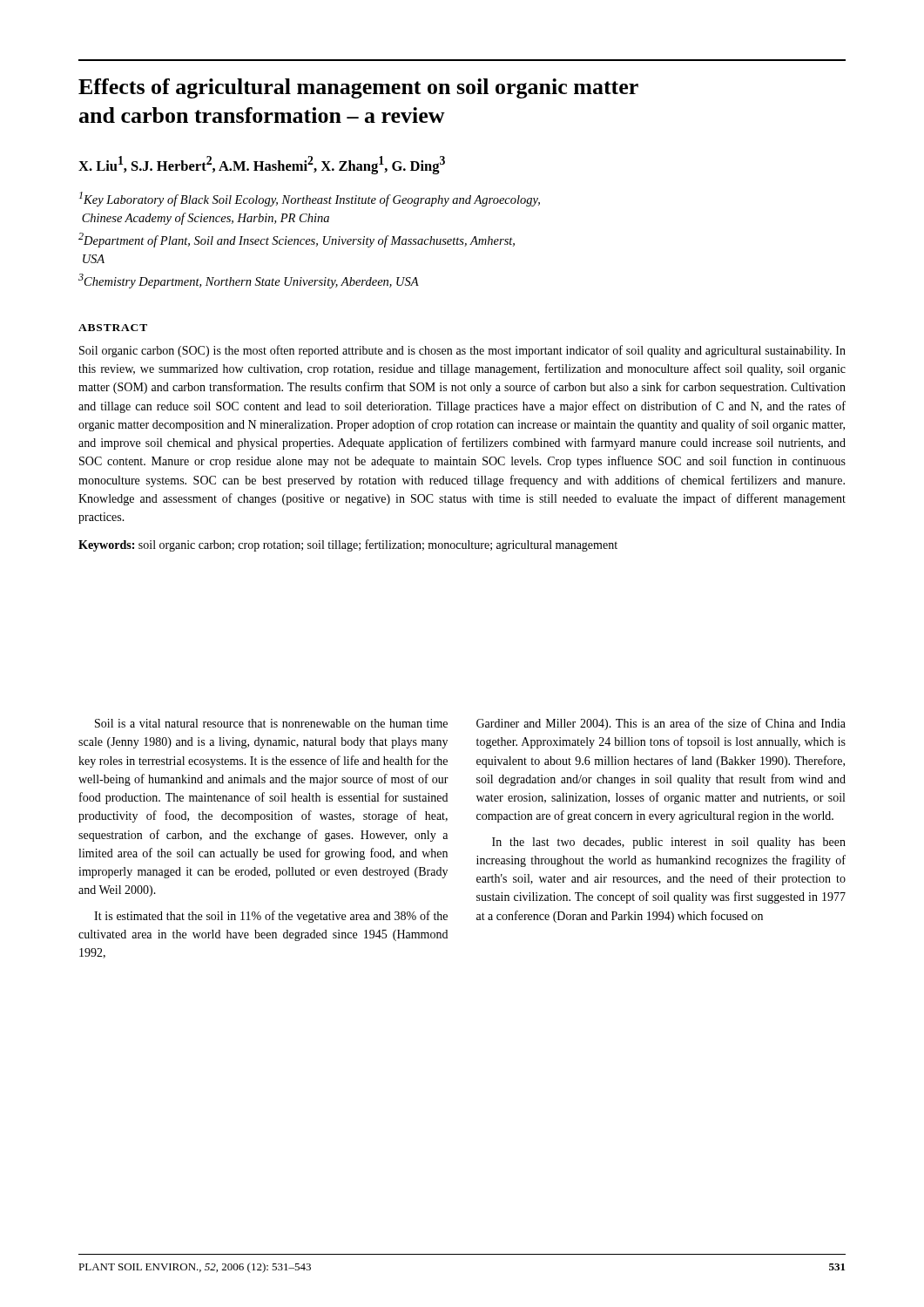Locate the block of text that opens with "1Key Laboratory of Black Soil Ecology, Northeast"

[x=309, y=239]
